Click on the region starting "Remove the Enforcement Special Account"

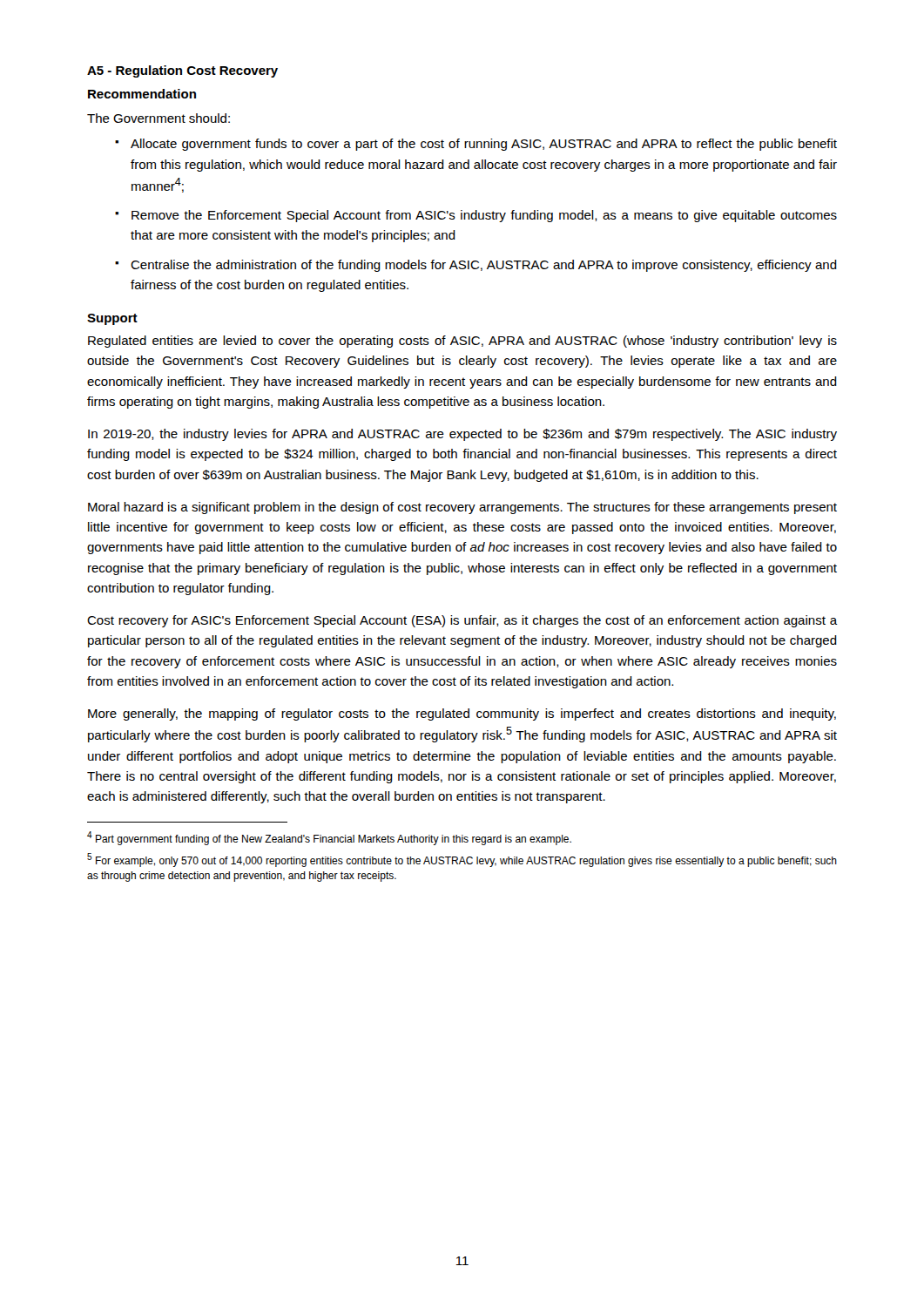tap(484, 225)
